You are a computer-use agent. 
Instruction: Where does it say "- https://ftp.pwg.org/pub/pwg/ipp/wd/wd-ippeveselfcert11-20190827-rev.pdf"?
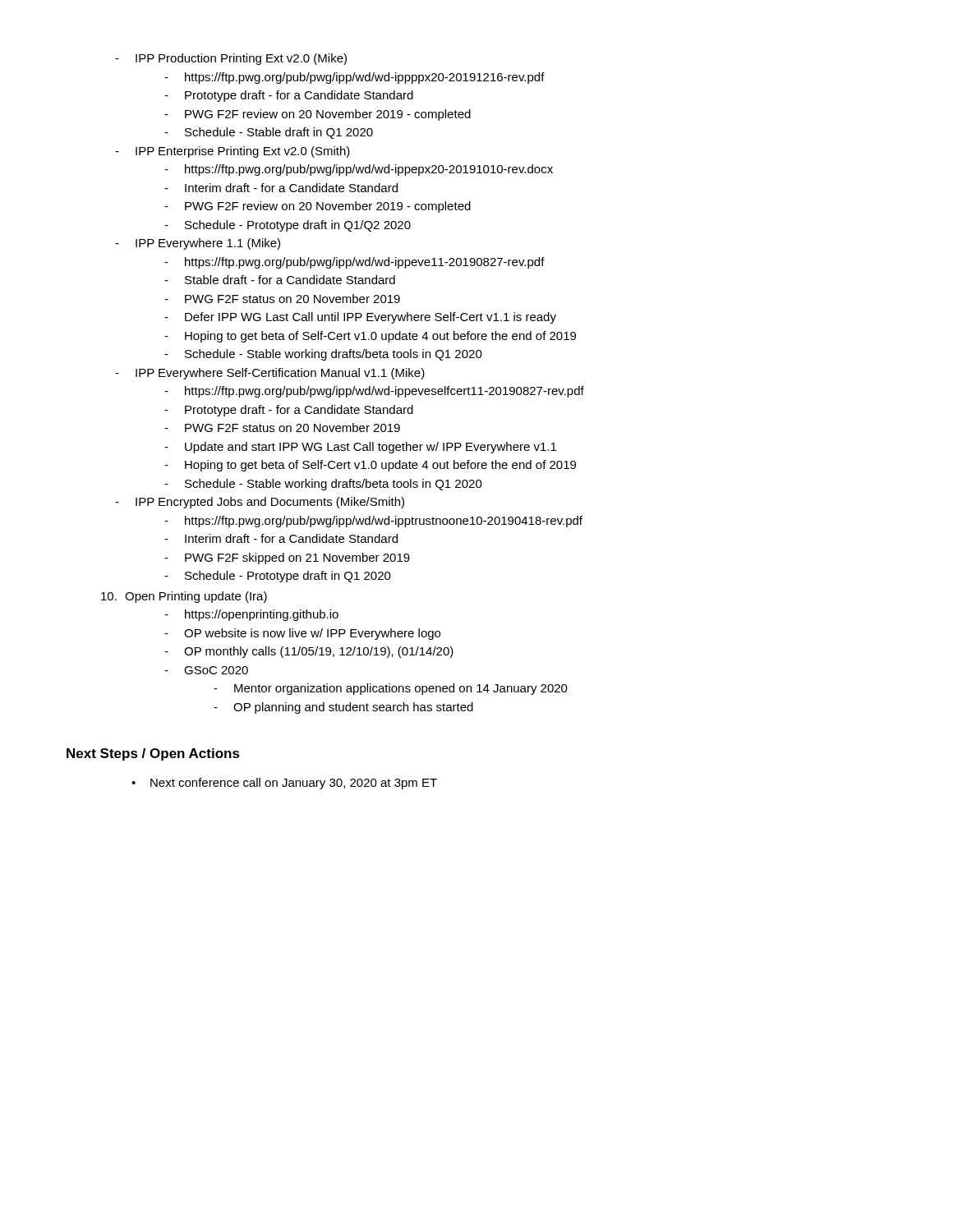(x=526, y=391)
